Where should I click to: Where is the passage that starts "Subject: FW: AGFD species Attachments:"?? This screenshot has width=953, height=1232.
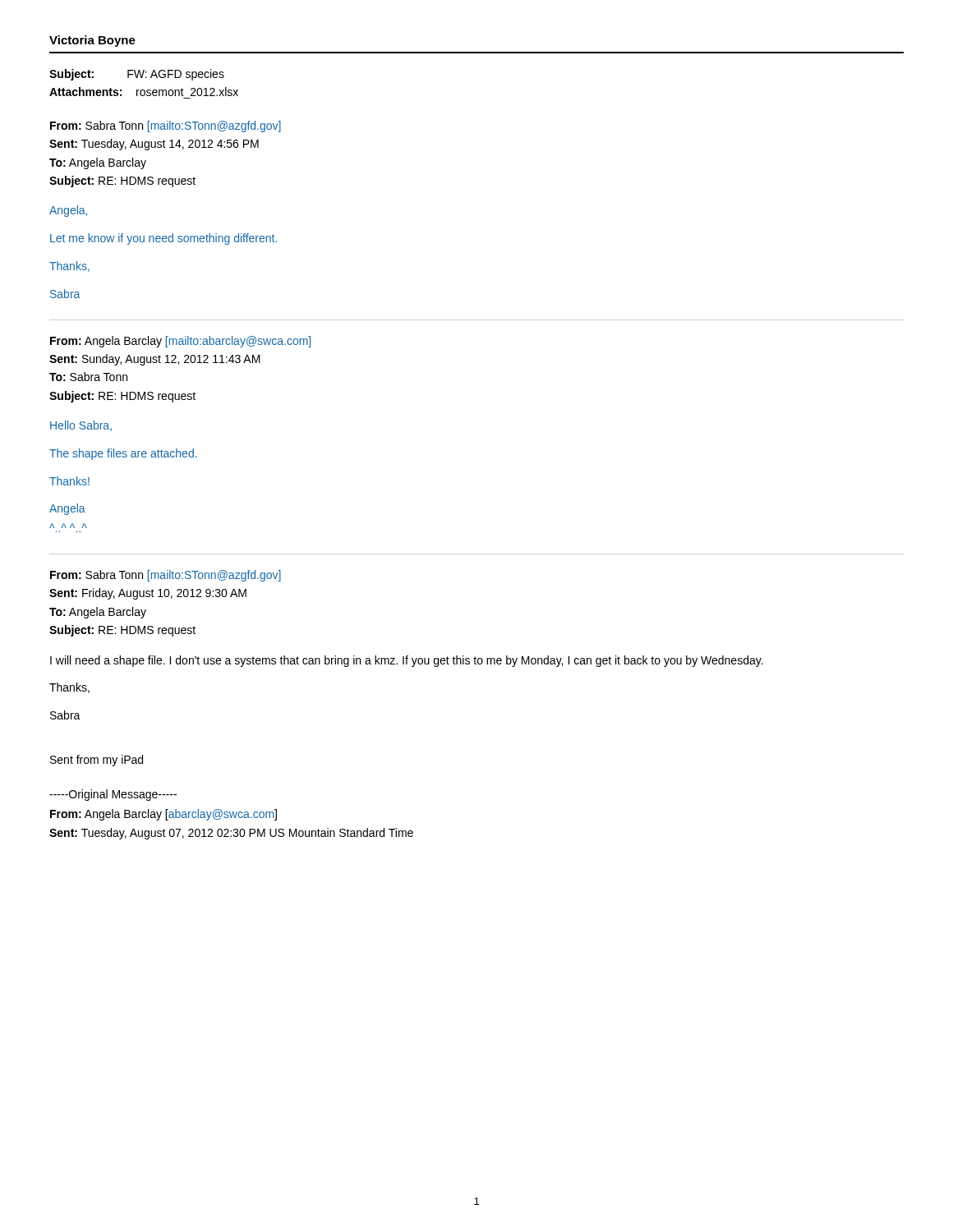pyautogui.click(x=144, y=83)
